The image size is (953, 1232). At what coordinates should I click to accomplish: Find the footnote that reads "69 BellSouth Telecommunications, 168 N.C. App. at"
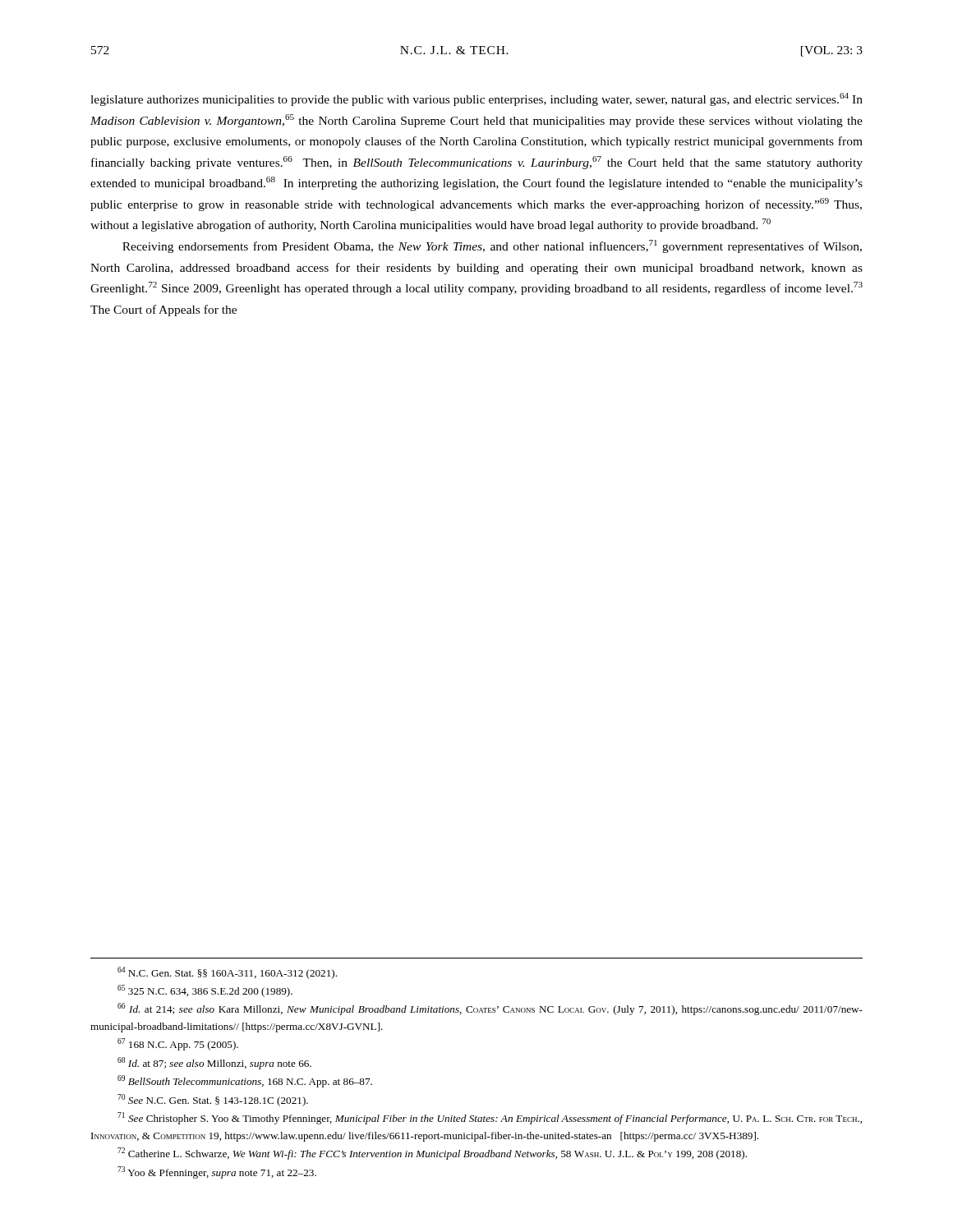245,1081
